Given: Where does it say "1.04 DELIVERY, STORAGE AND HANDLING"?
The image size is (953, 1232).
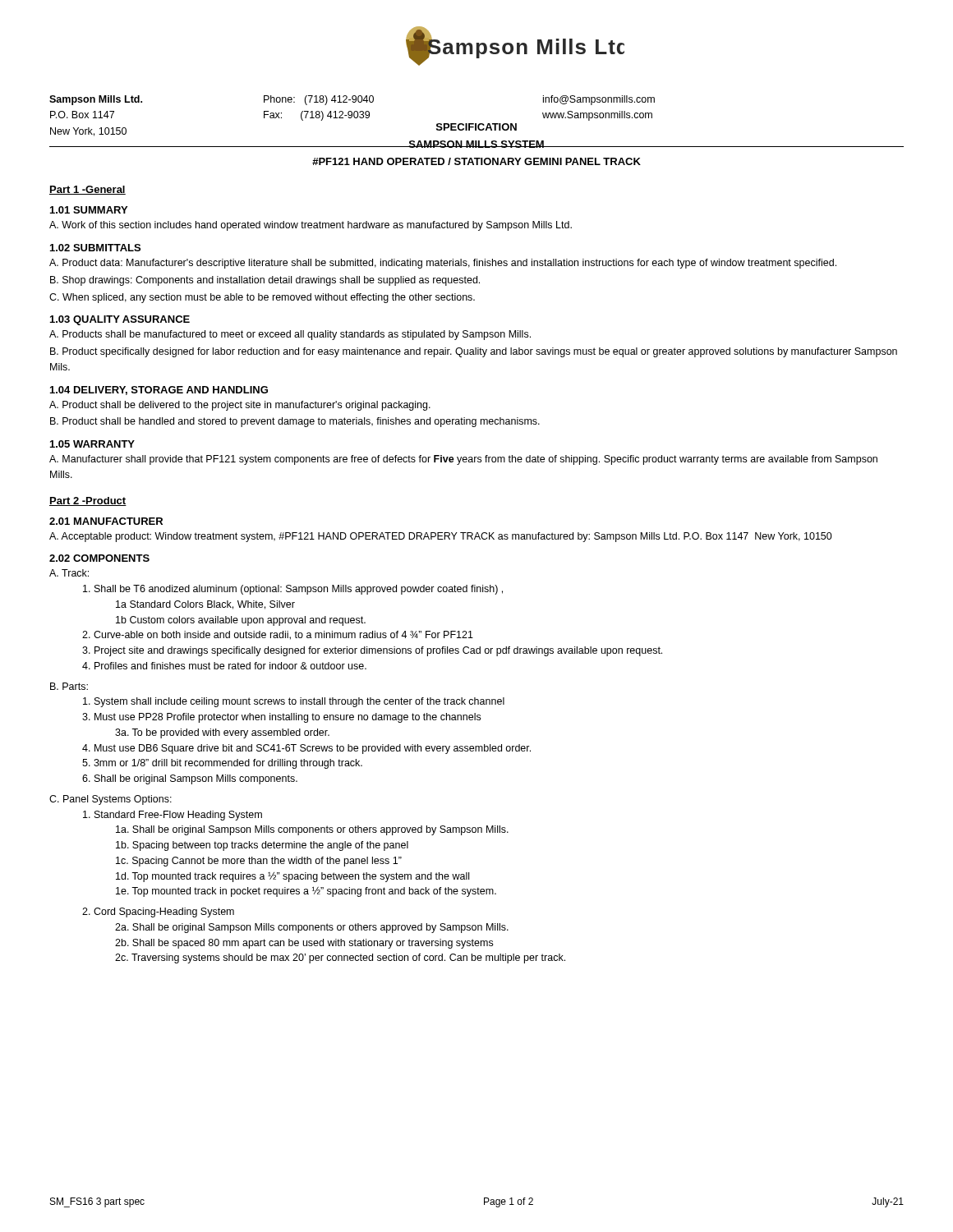Looking at the screenshot, I should [159, 389].
